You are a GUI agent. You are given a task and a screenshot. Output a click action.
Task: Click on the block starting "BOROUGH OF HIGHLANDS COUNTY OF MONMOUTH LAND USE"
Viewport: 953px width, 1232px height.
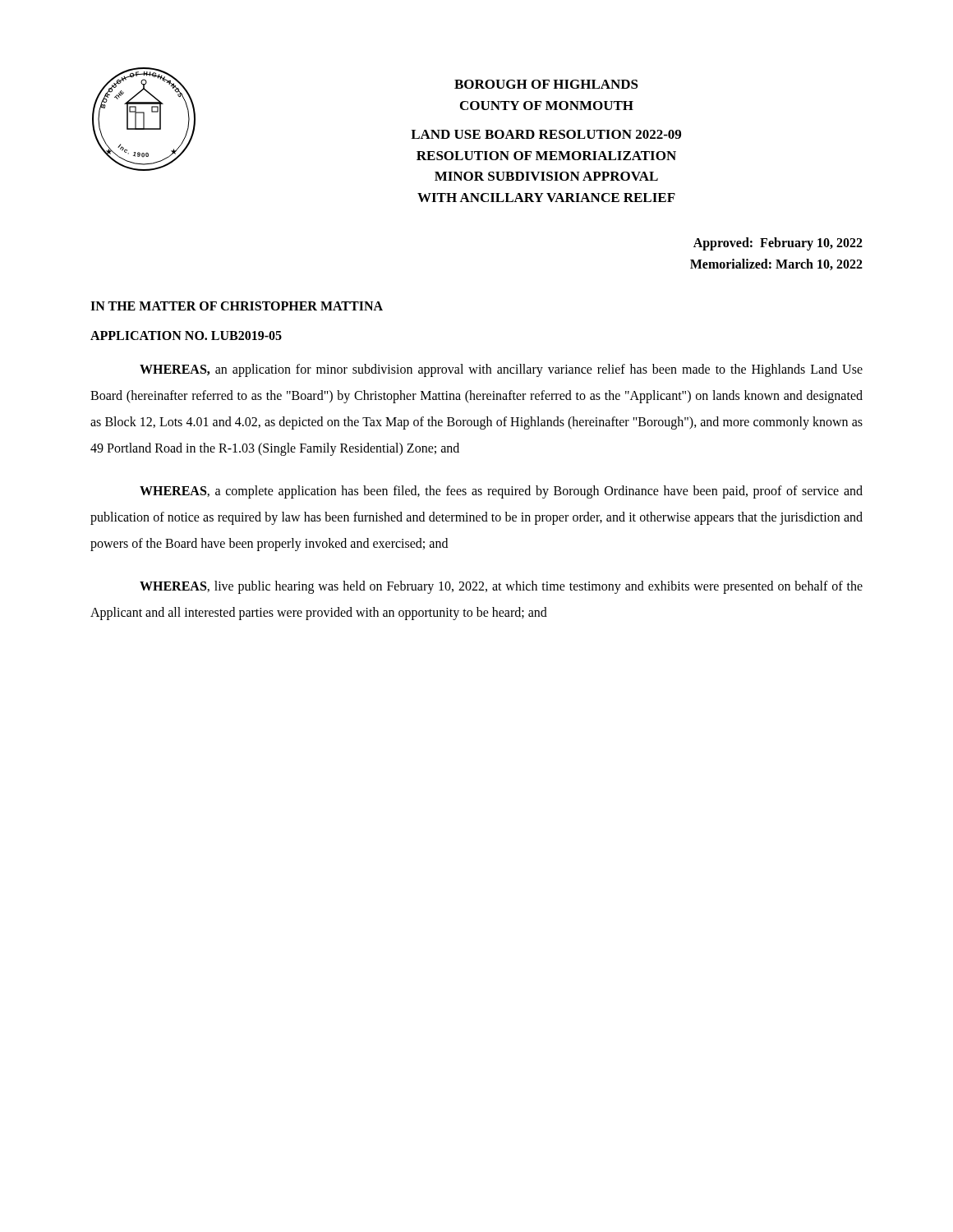(x=546, y=141)
